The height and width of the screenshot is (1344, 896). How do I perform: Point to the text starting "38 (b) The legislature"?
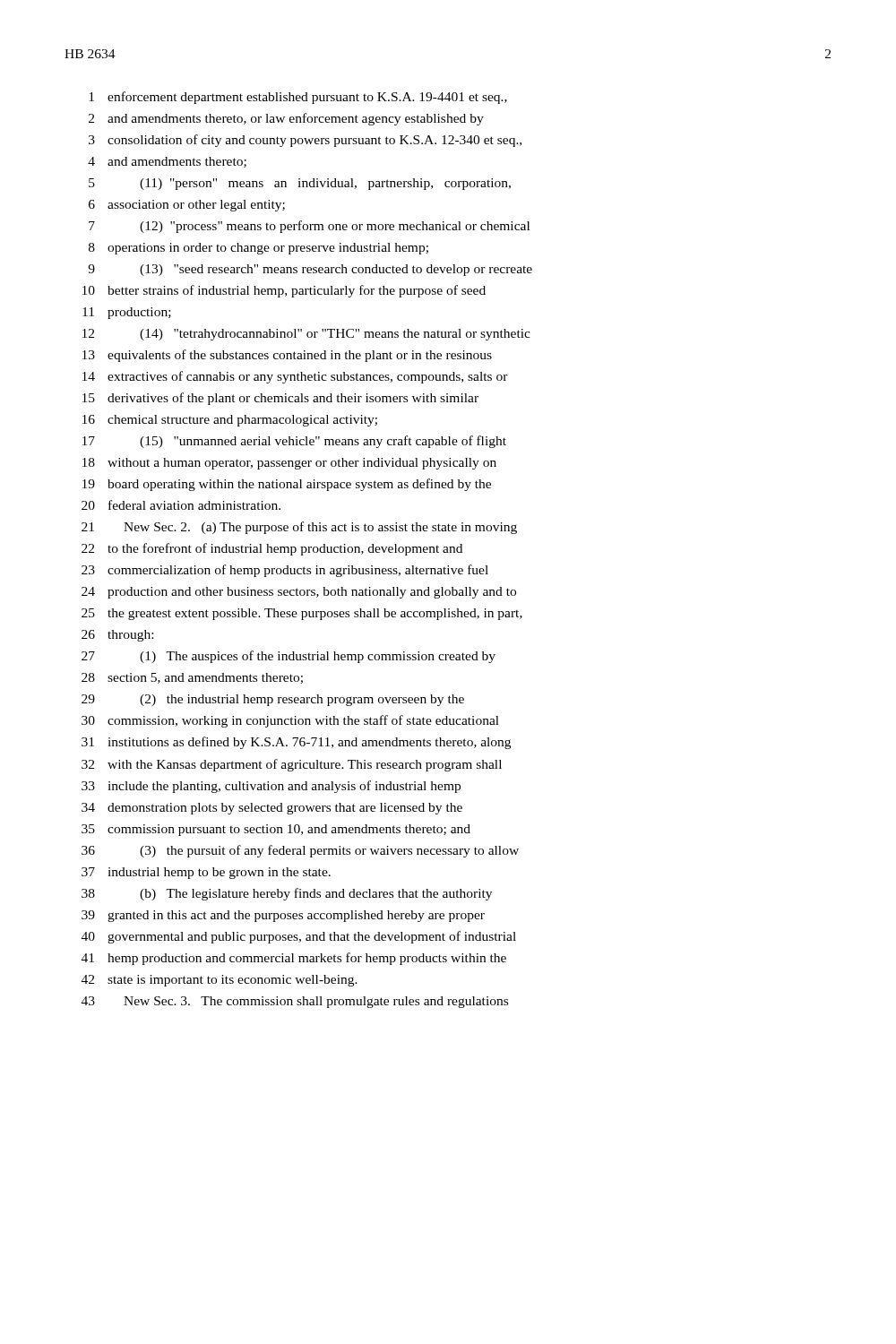pos(448,893)
